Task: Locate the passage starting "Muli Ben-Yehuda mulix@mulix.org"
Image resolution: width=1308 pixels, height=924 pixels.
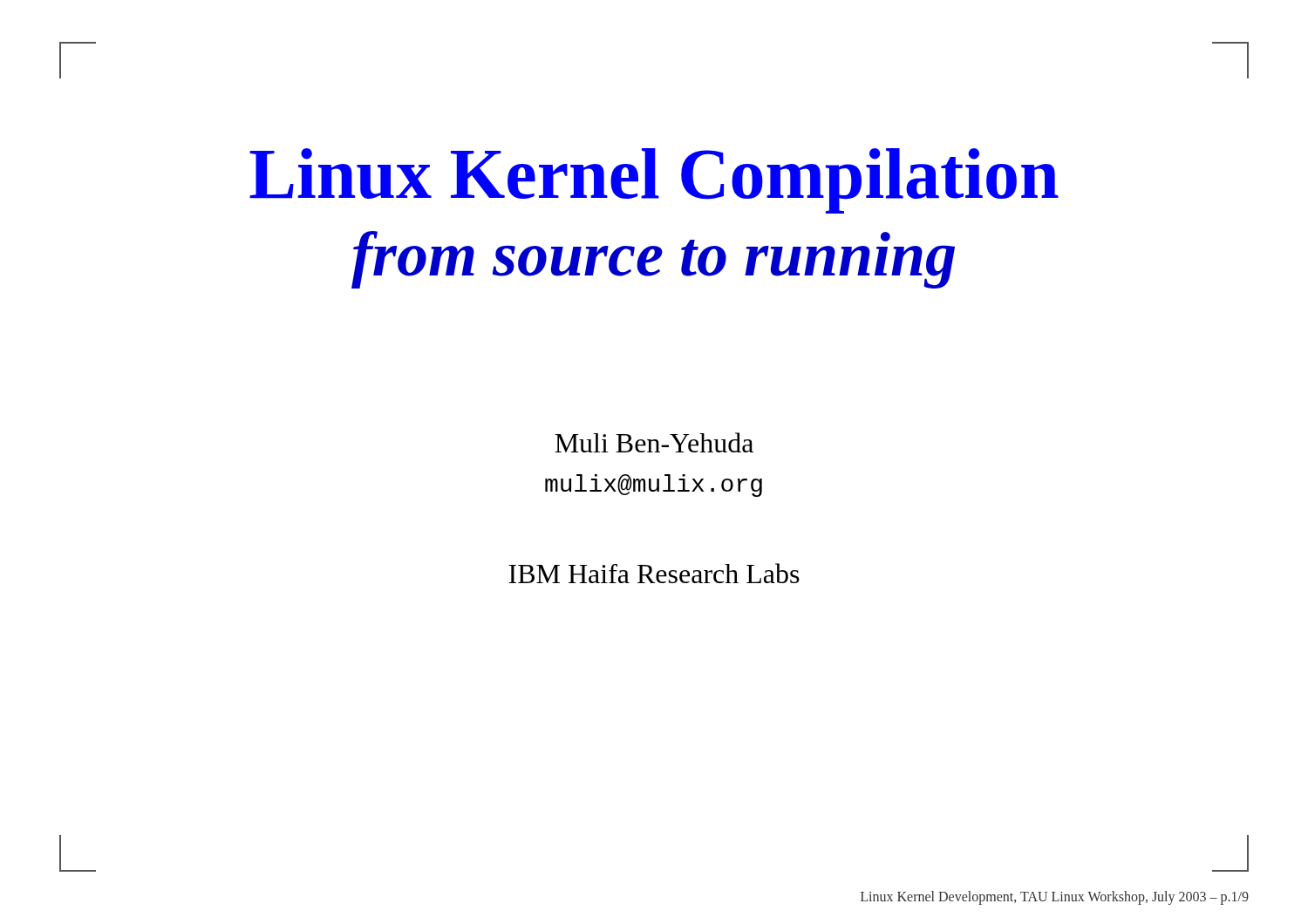Action: pos(654,463)
